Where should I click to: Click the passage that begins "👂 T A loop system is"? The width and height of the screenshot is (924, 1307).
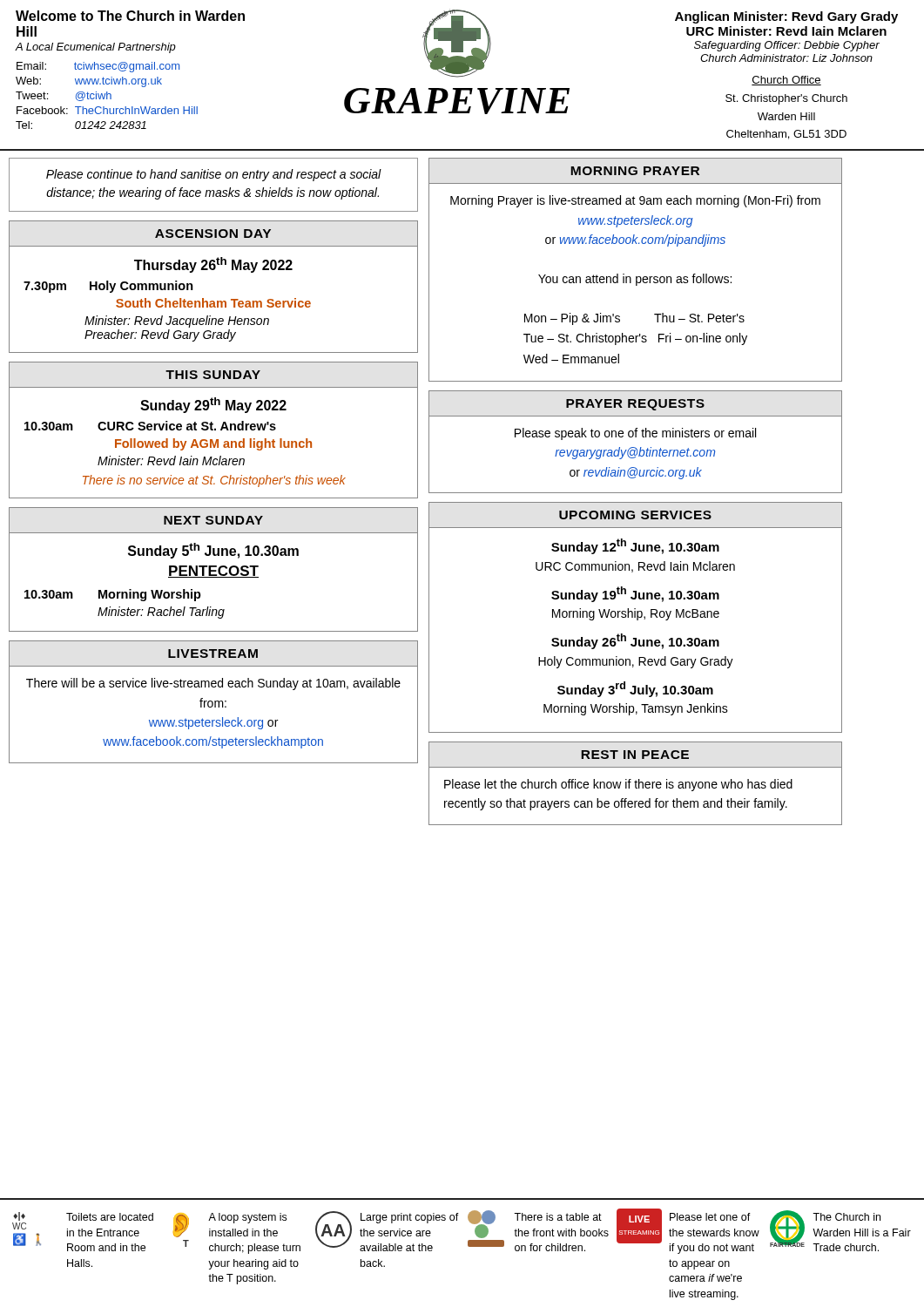point(235,1247)
